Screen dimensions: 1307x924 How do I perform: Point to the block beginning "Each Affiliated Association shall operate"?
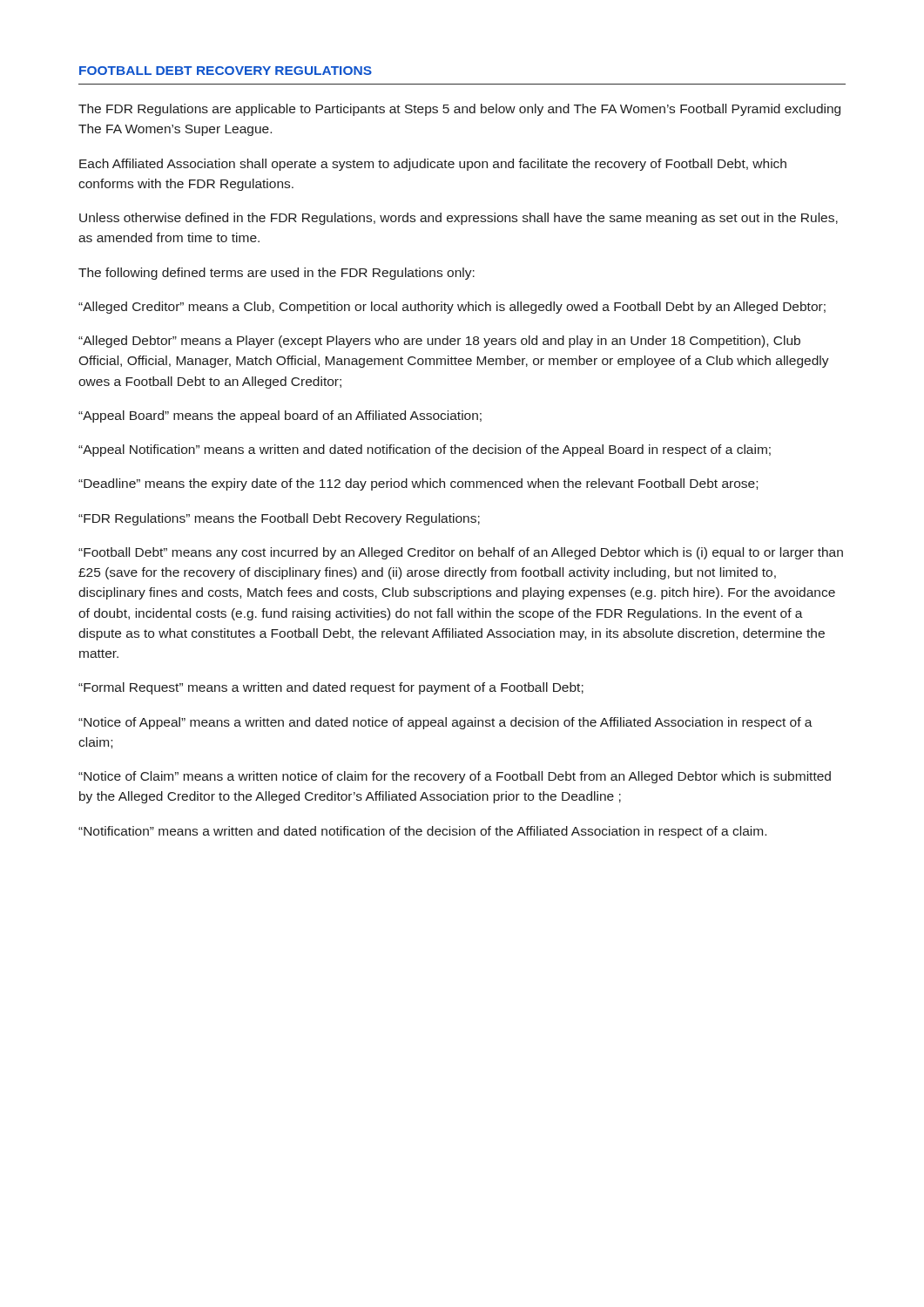coord(433,173)
